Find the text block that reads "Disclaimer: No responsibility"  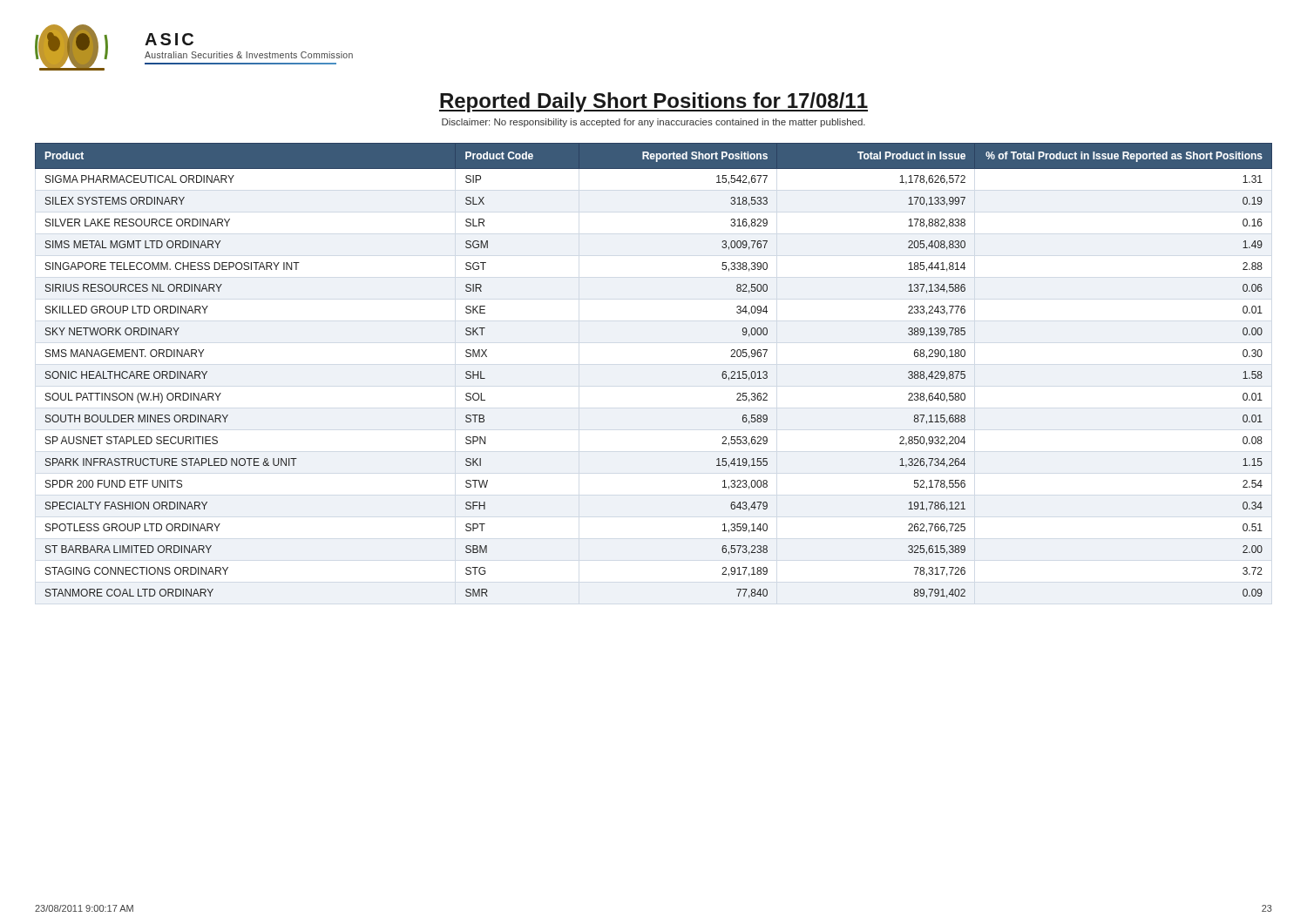point(654,122)
